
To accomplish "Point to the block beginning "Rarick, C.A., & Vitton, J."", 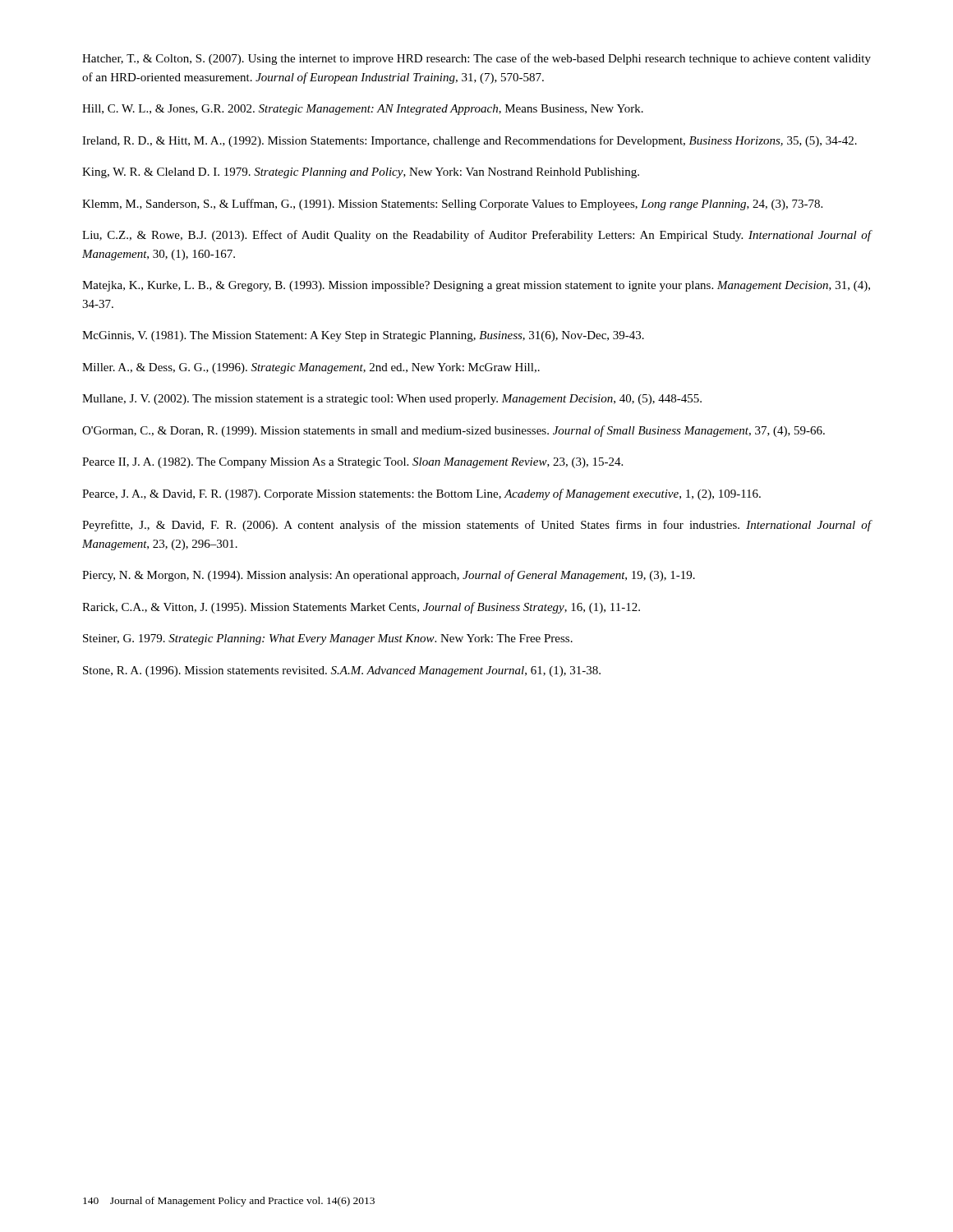I will click(x=361, y=607).
